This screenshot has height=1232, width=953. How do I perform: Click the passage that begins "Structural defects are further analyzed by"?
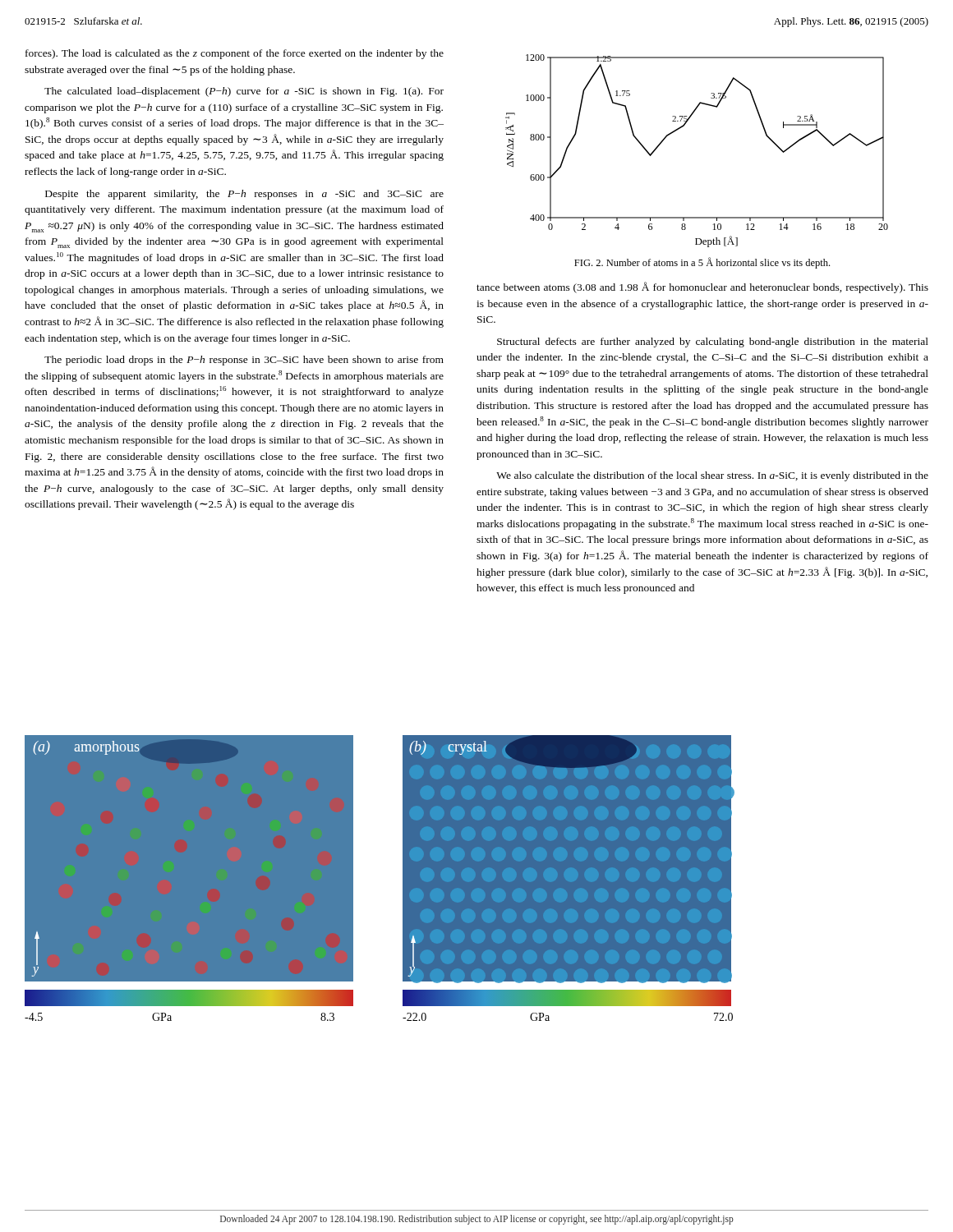(702, 398)
